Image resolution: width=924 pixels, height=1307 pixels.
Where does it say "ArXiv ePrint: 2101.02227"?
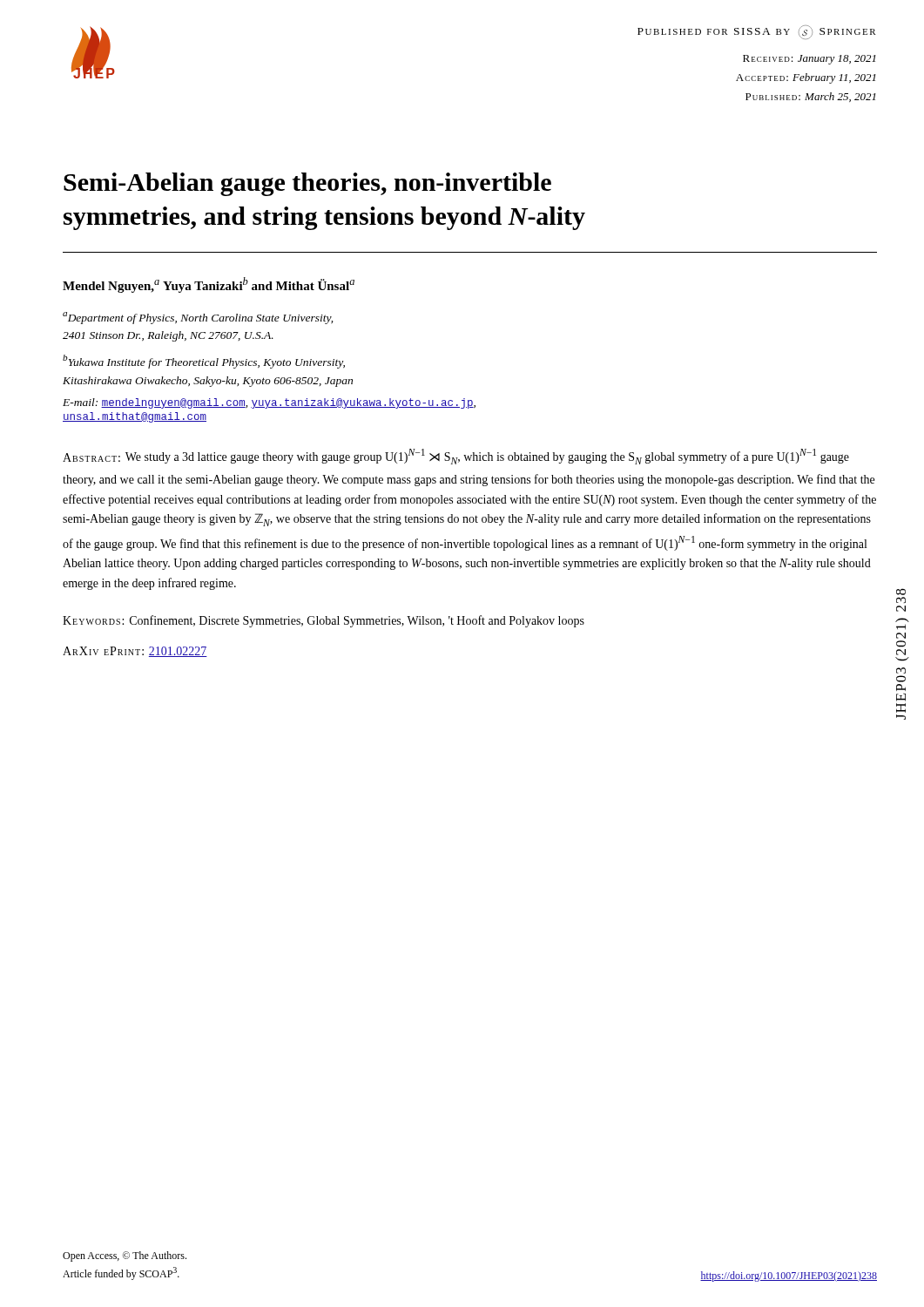click(x=135, y=651)
